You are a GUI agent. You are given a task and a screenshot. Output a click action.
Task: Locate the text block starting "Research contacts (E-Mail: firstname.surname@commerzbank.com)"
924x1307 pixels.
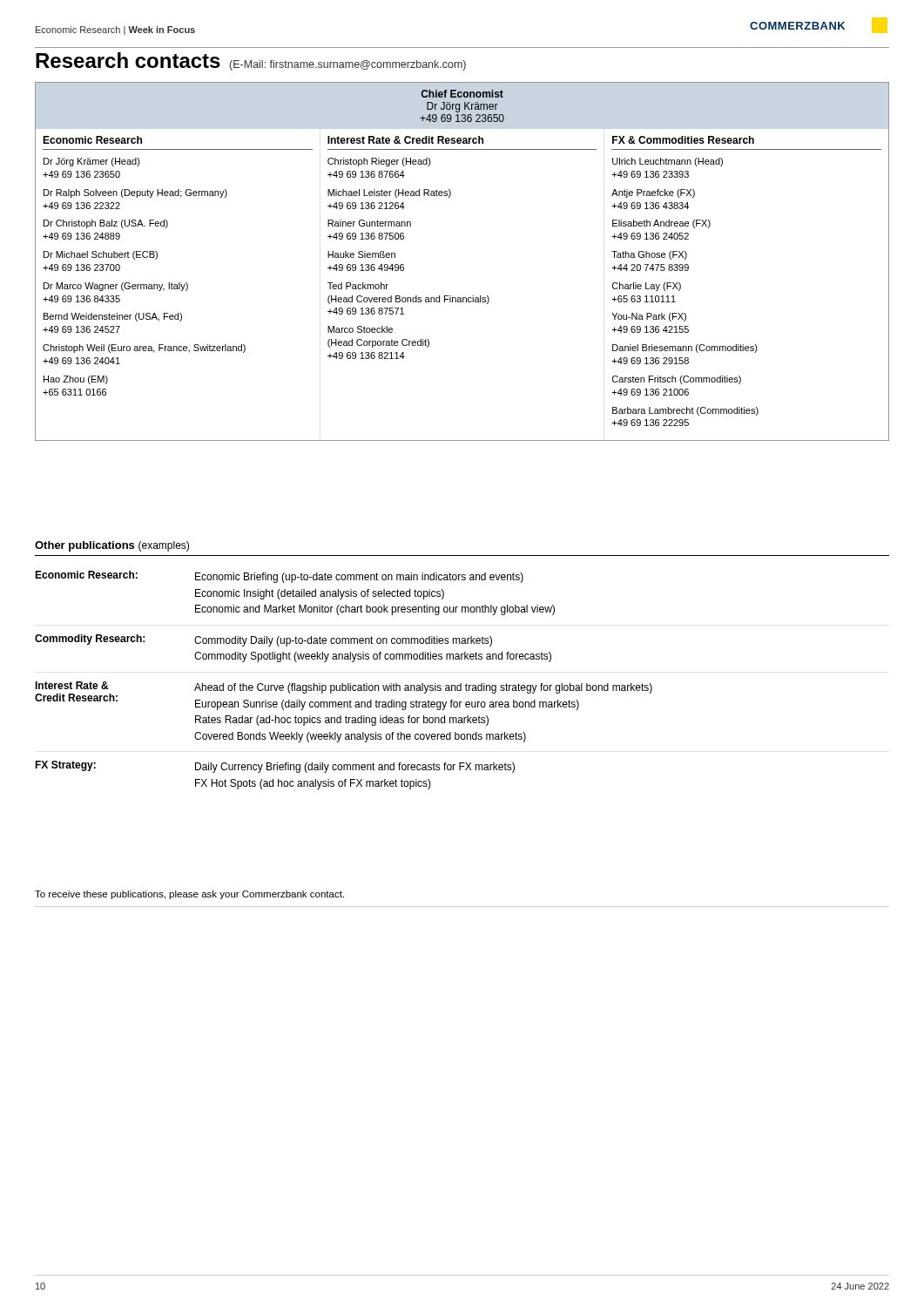click(251, 61)
